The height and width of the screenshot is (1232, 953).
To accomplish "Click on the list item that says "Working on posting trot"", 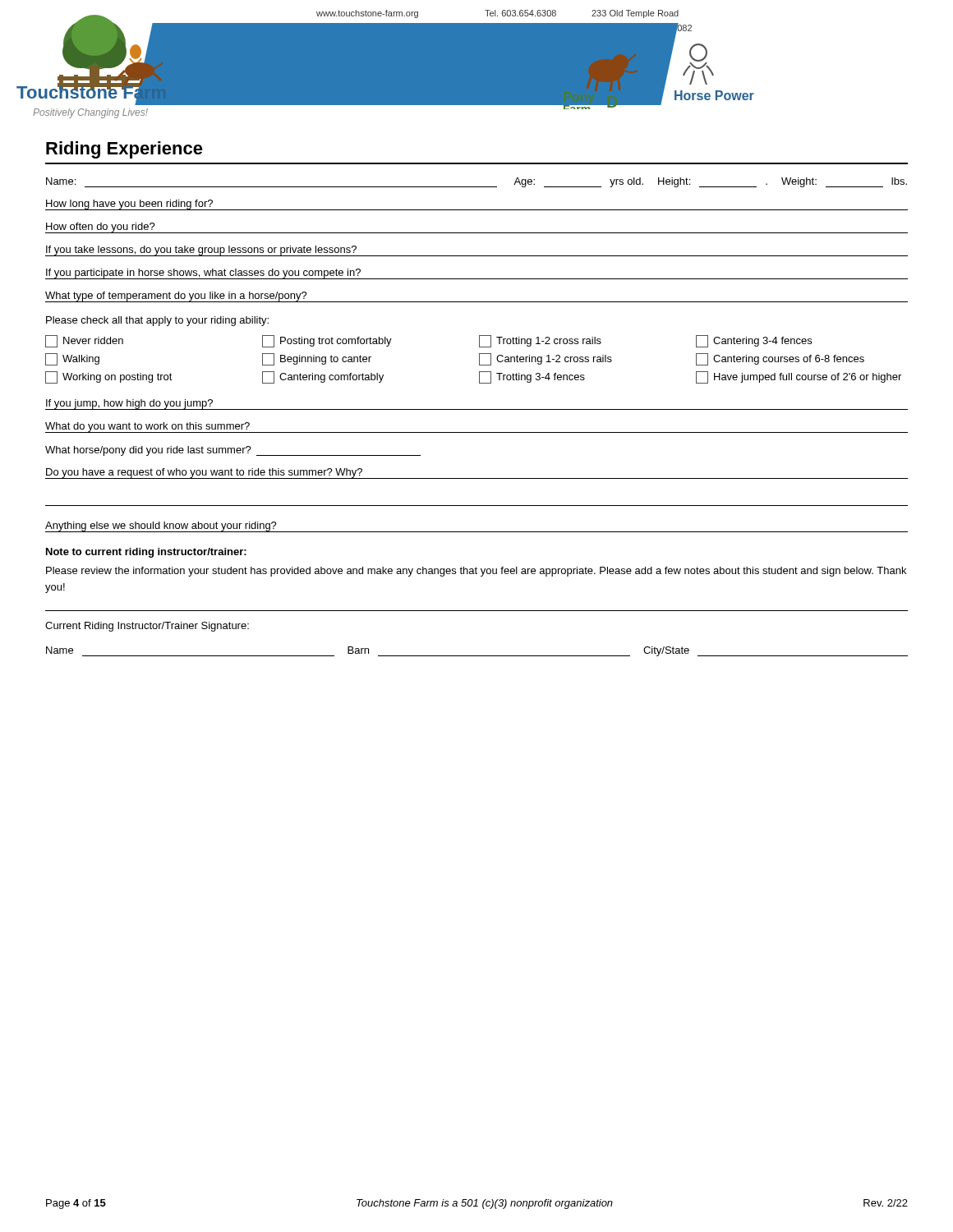I will pos(109,377).
